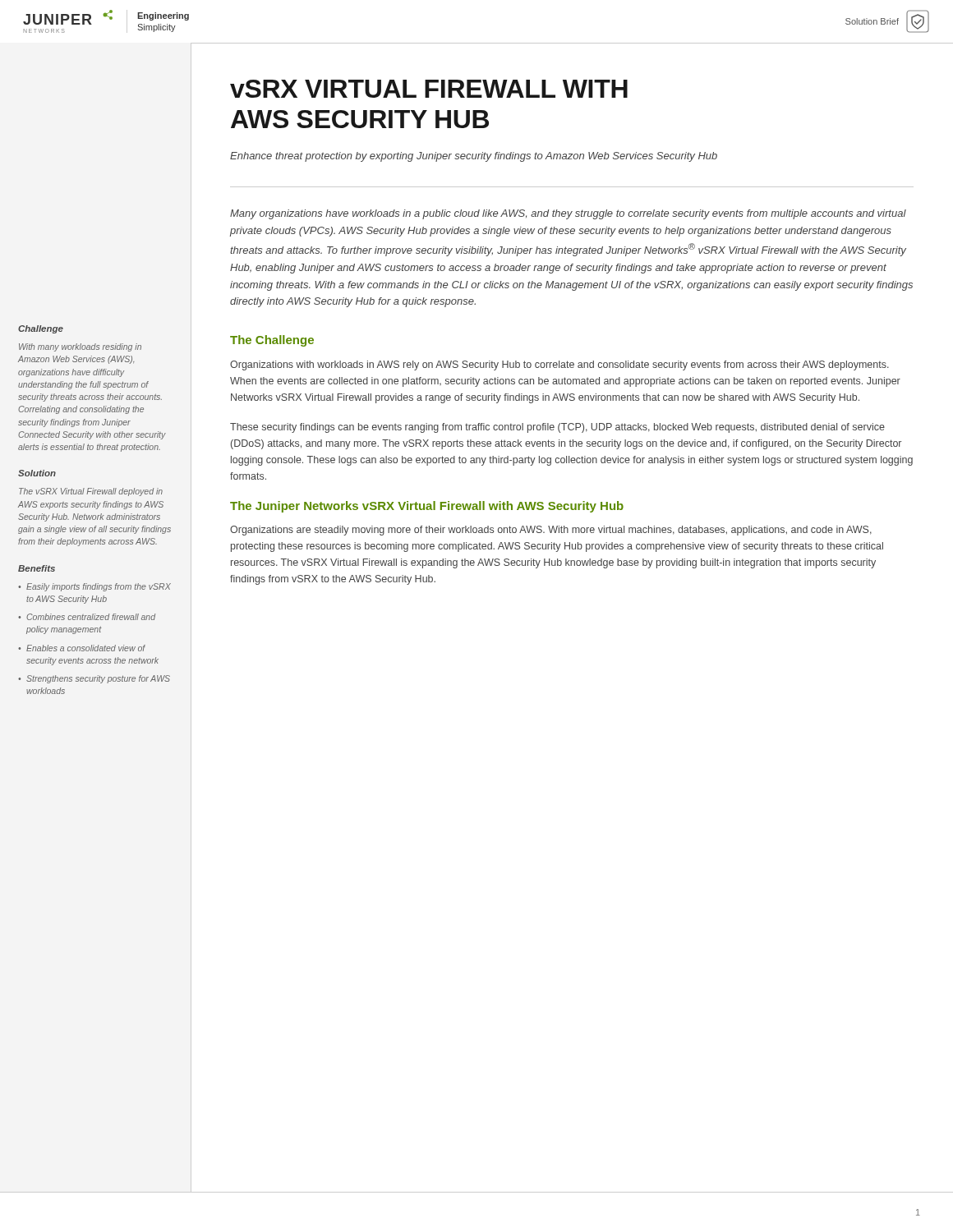Select the region starting "Organizations with workloads in"

(x=565, y=381)
